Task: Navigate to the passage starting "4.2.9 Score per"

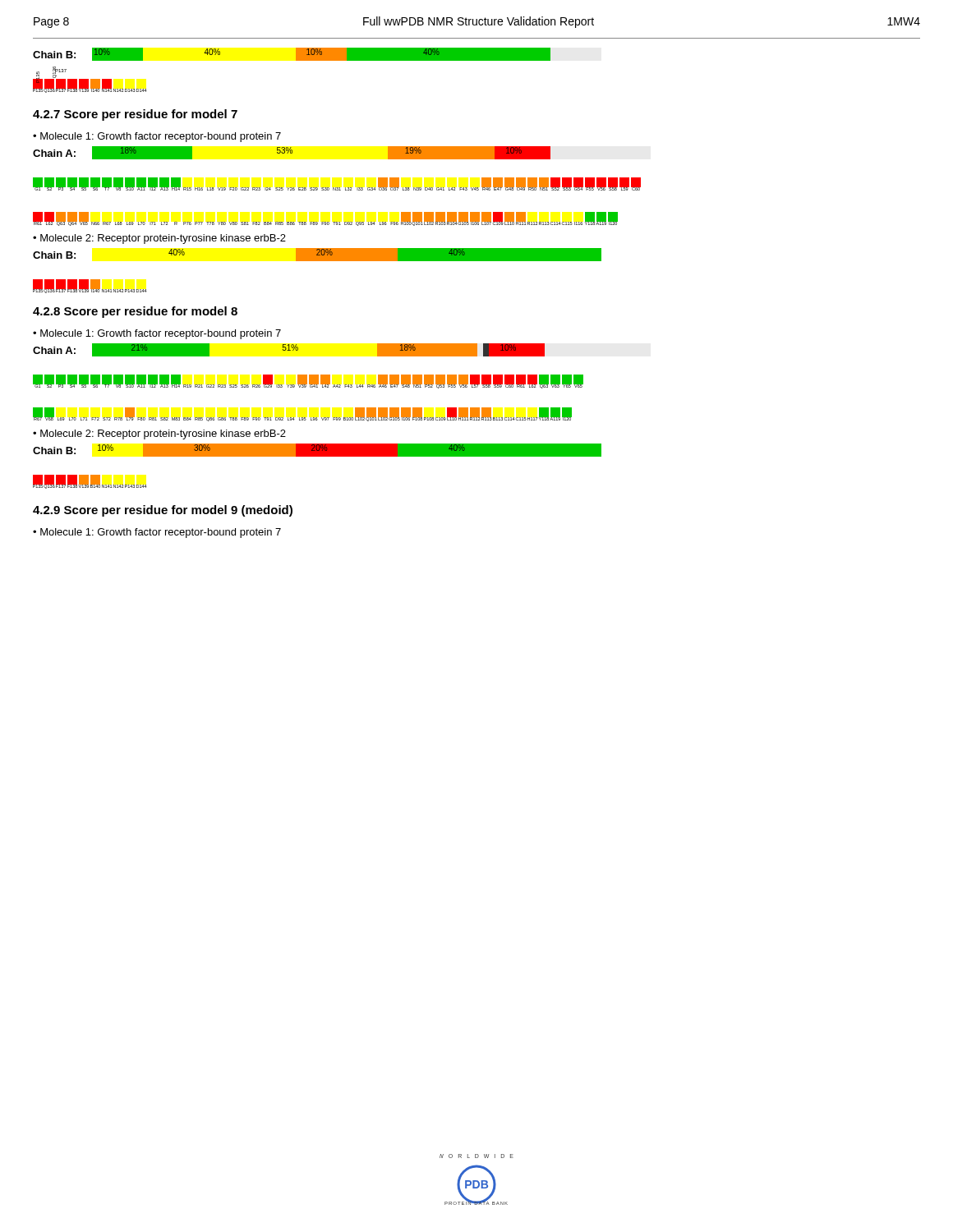Action: coord(163,510)
